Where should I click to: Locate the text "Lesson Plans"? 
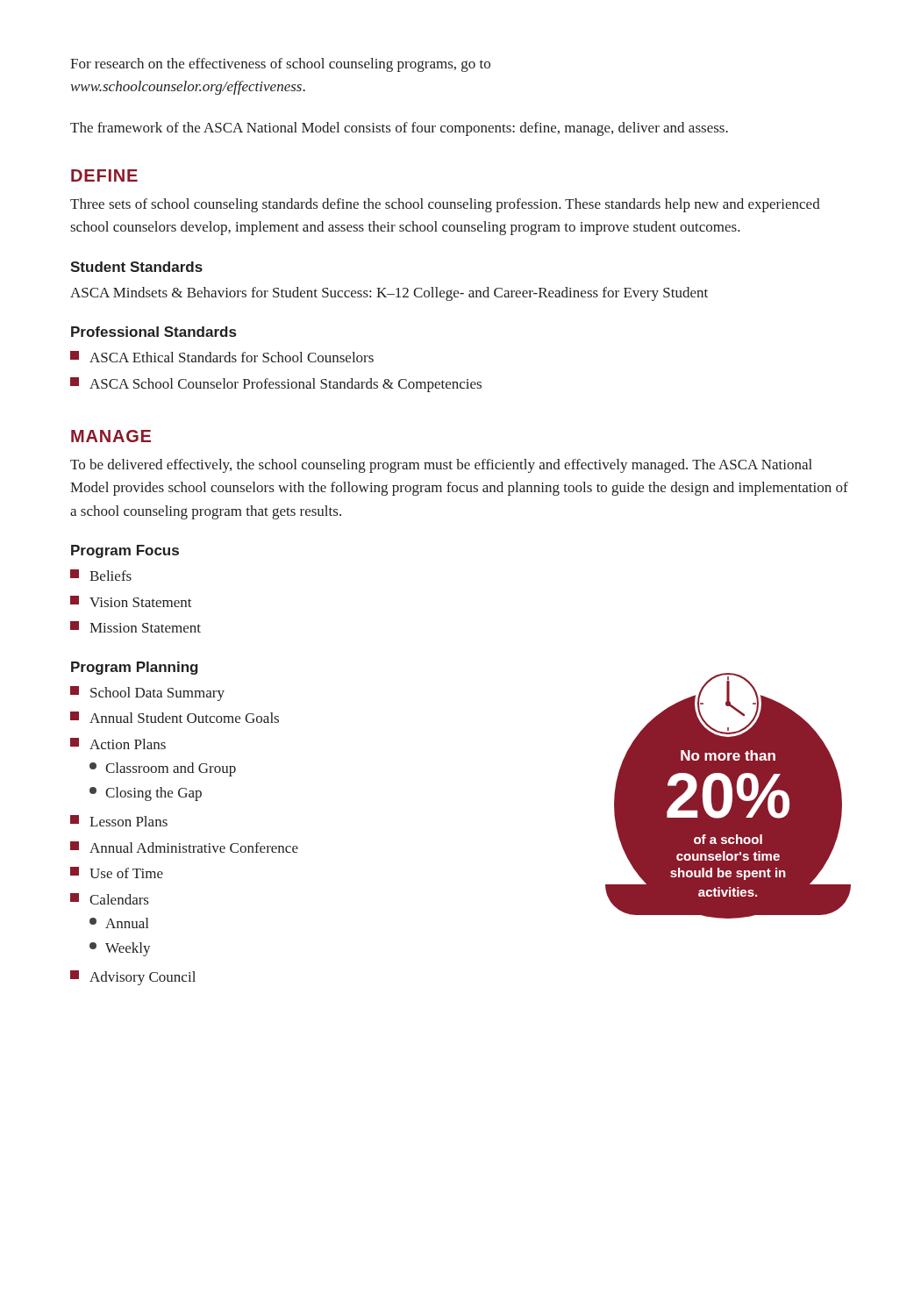[119, 822]
